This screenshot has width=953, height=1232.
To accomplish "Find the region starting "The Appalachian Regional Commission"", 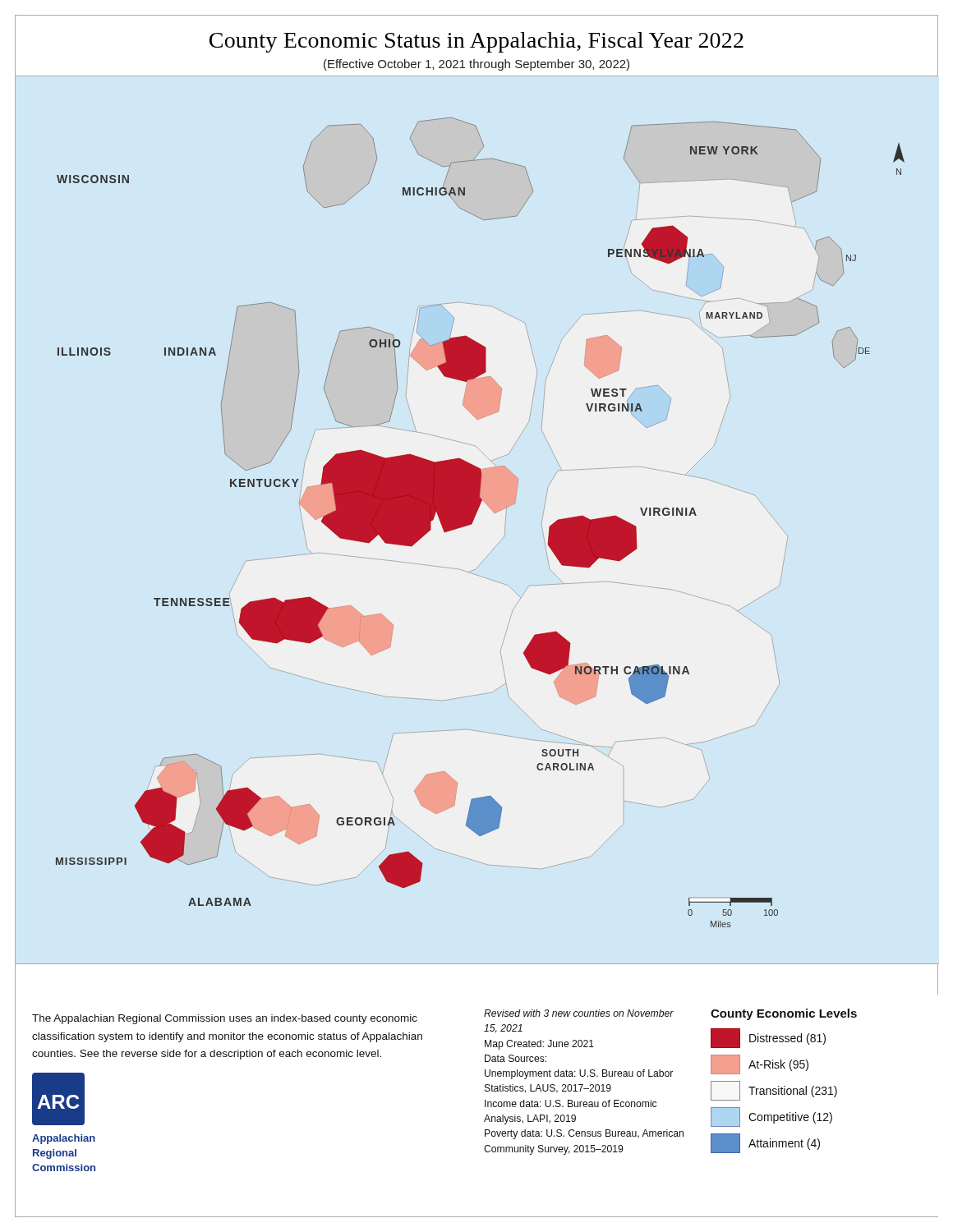I will [225, 1019].
